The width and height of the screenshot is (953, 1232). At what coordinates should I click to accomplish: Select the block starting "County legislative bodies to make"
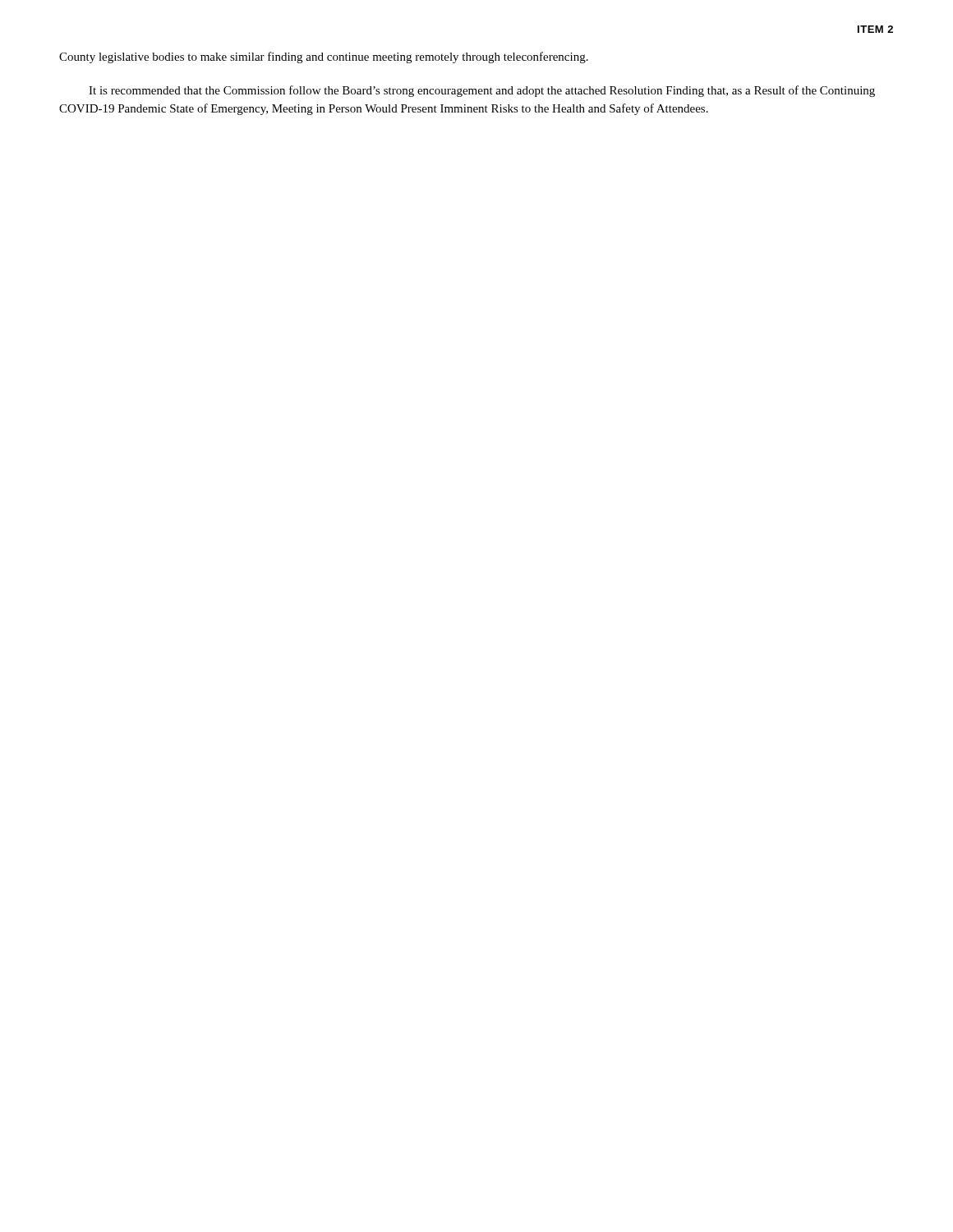[324, 57]
